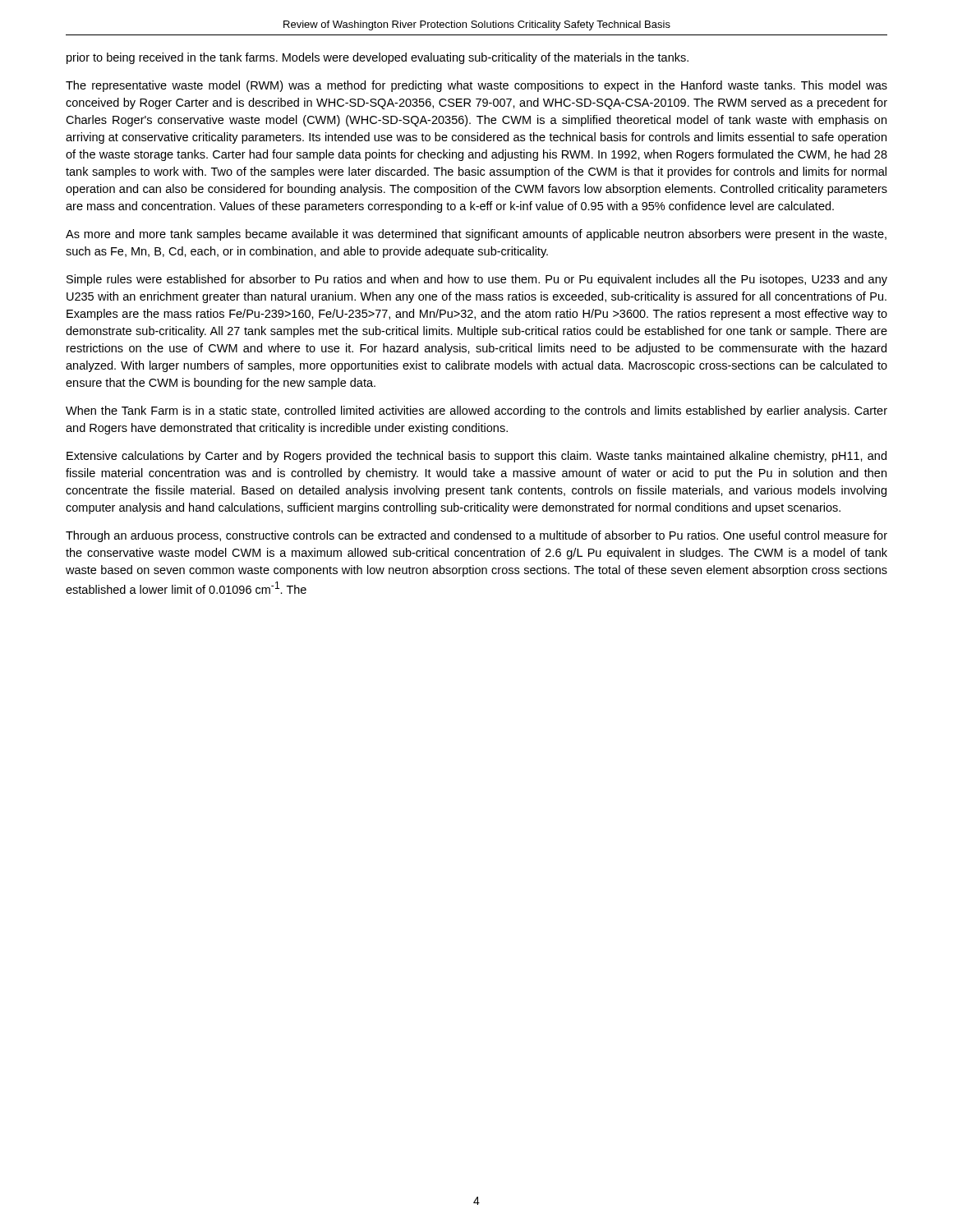Locate the region starting "Through an arduous process, constructive controls can"
Screen dimensions: 1232x953
pyautogui.click(x=476, y=563)
